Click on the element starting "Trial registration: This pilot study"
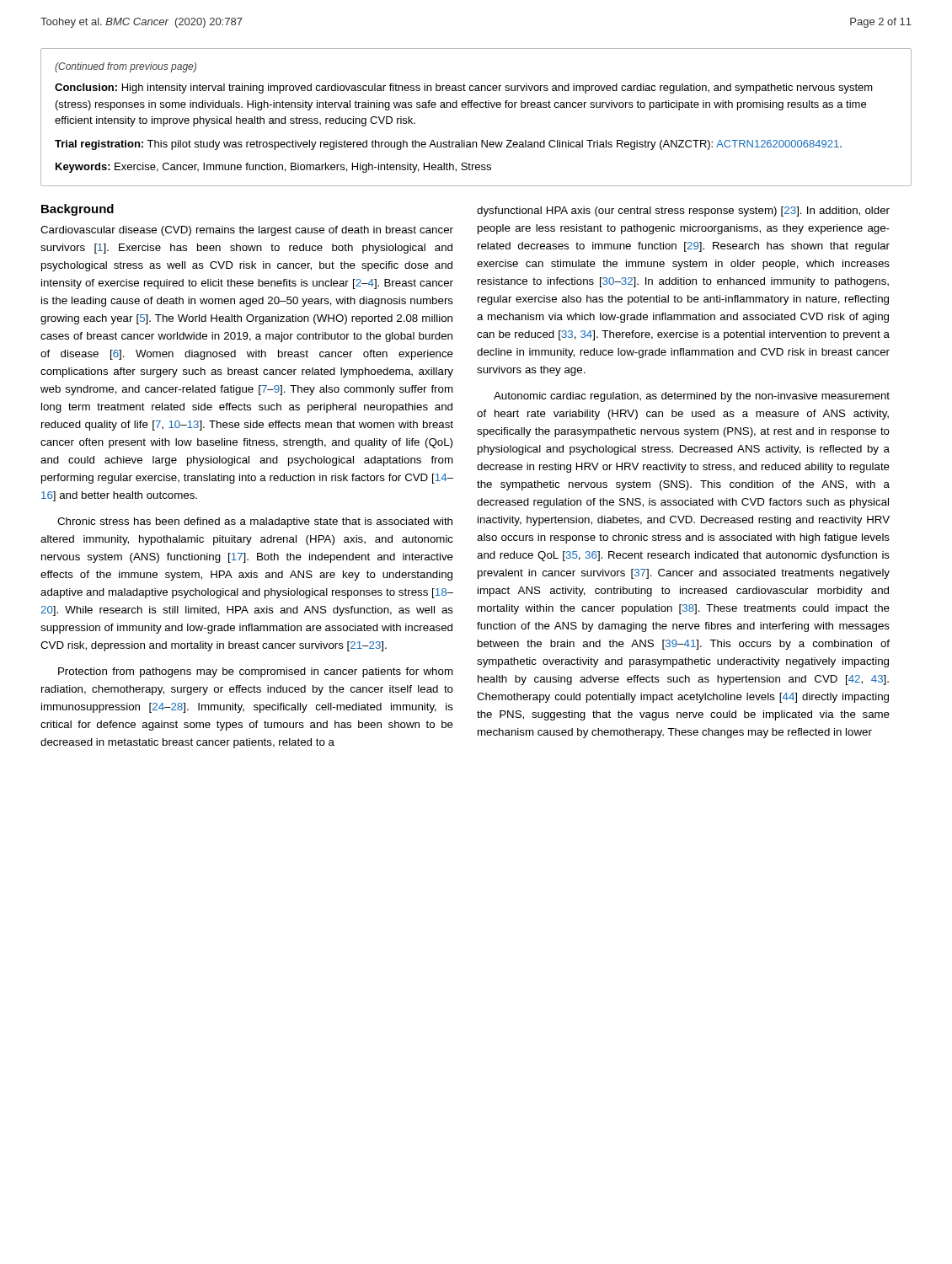The height and width of the screenshot is (1264, 952). tap(448, 143)
